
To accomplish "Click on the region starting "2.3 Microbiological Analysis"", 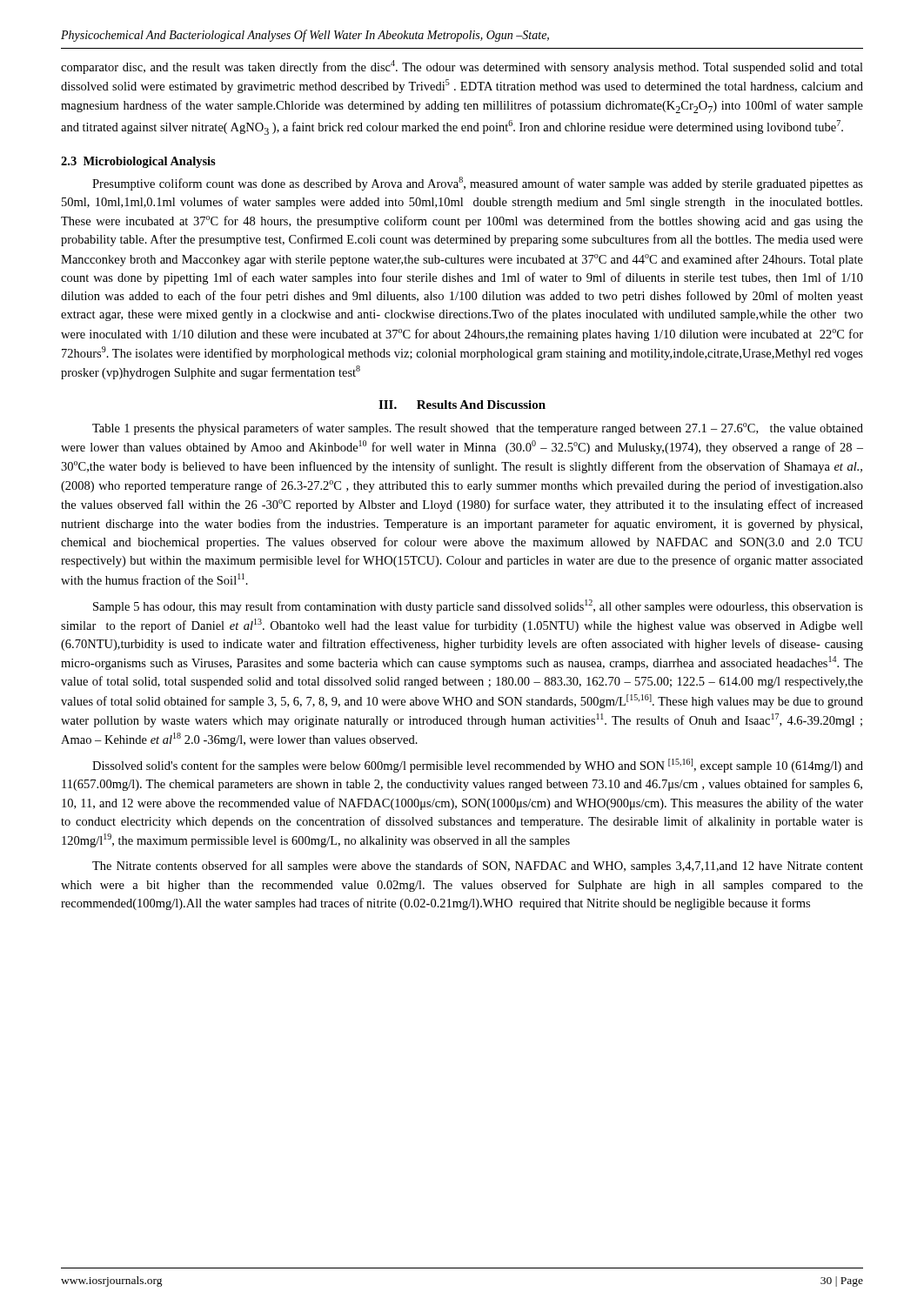I will point(138,161).
